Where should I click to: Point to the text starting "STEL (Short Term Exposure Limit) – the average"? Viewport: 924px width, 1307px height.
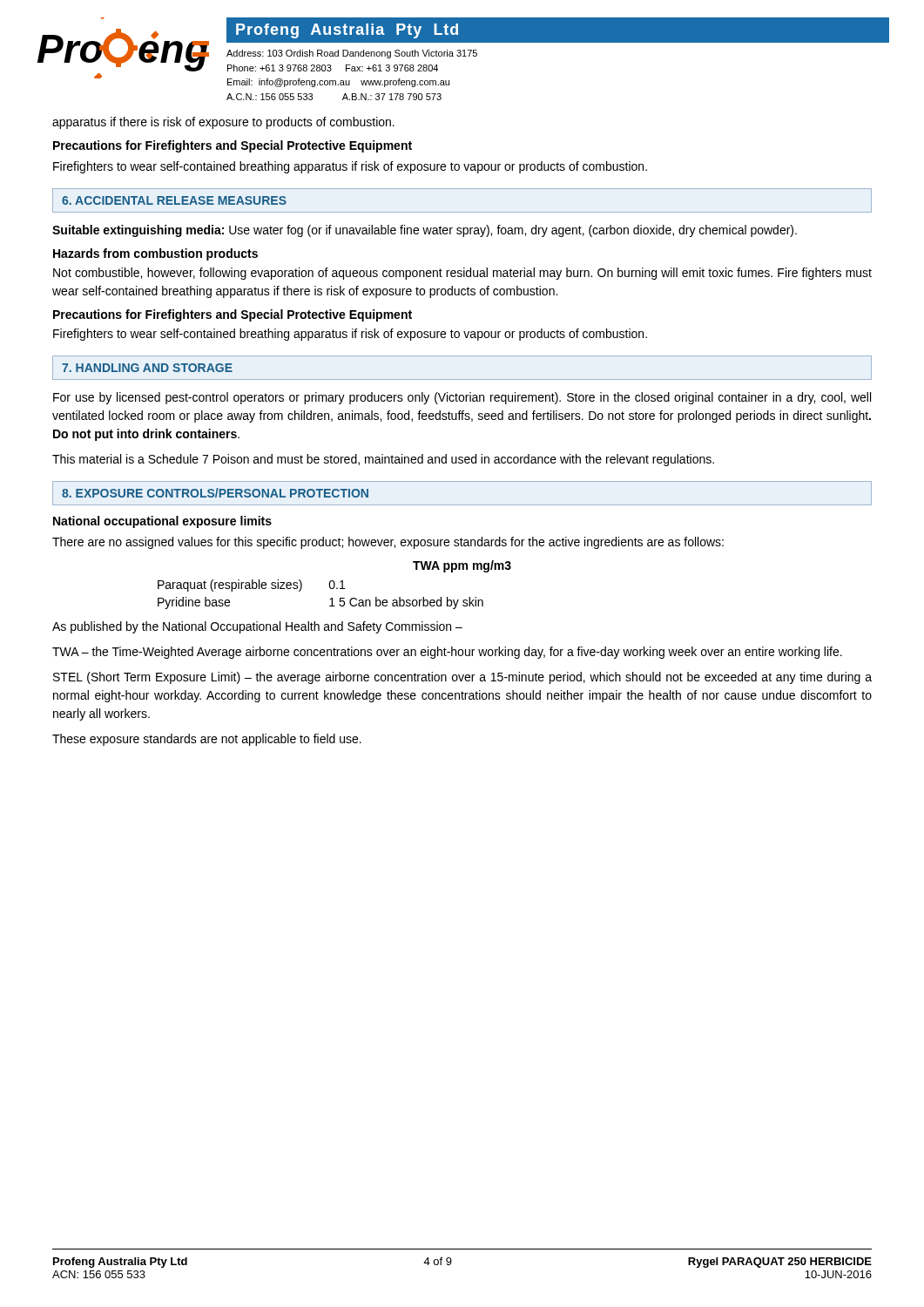tap(462, 695)
